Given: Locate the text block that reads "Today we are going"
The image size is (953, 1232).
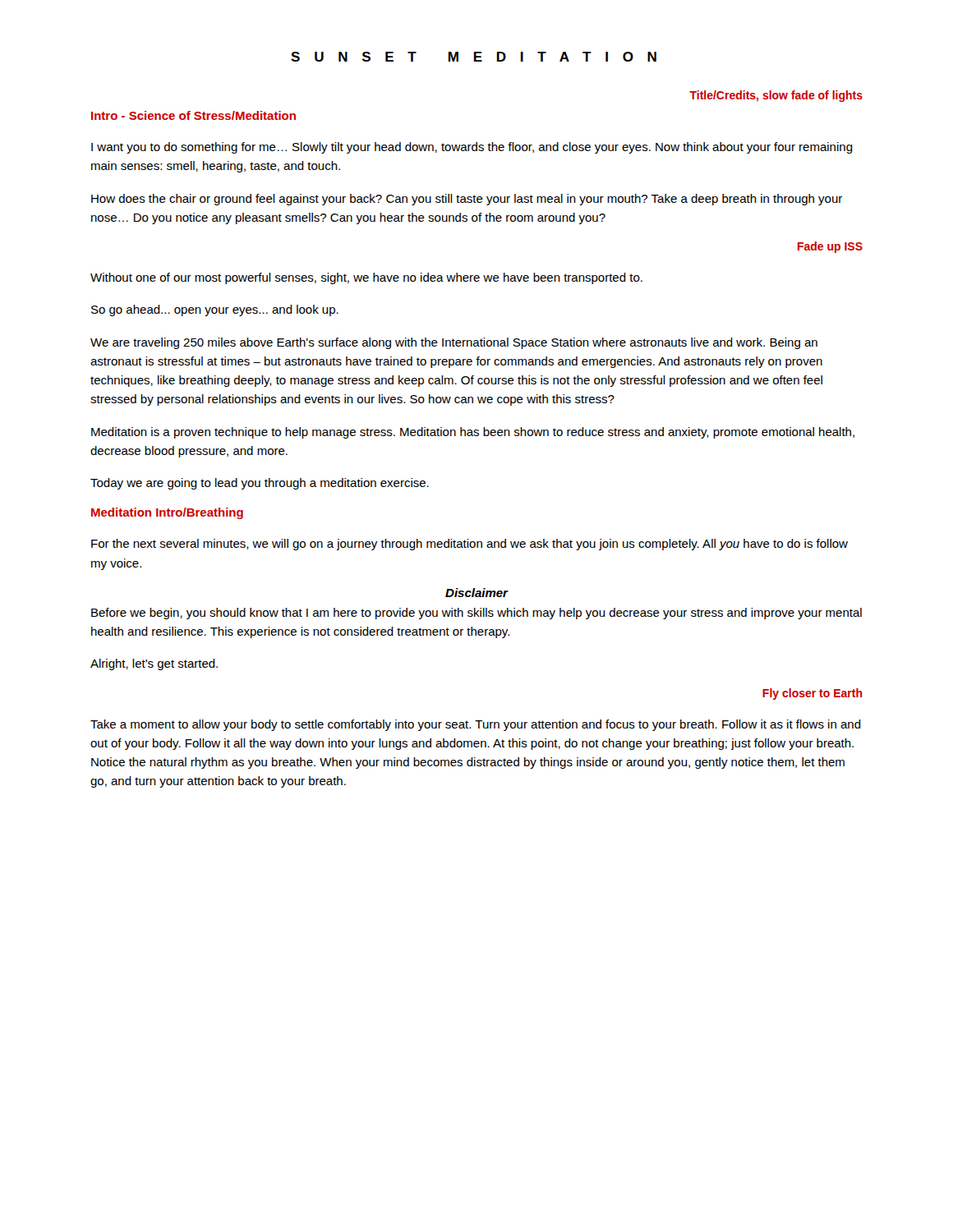Looking at the screenshot, I should click(x=260, y=483).
